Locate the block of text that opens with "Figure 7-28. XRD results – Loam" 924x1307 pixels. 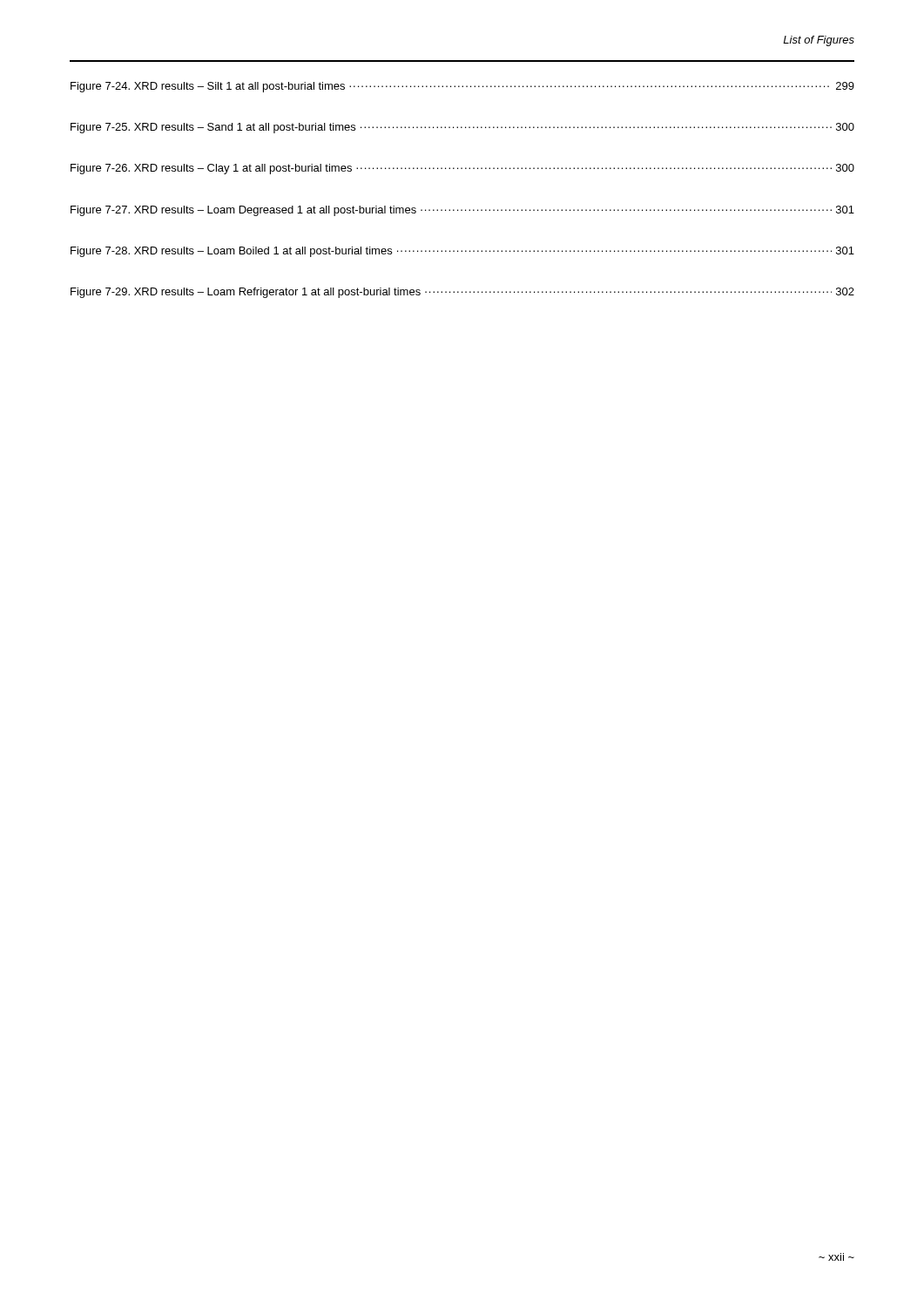point(462,251)
